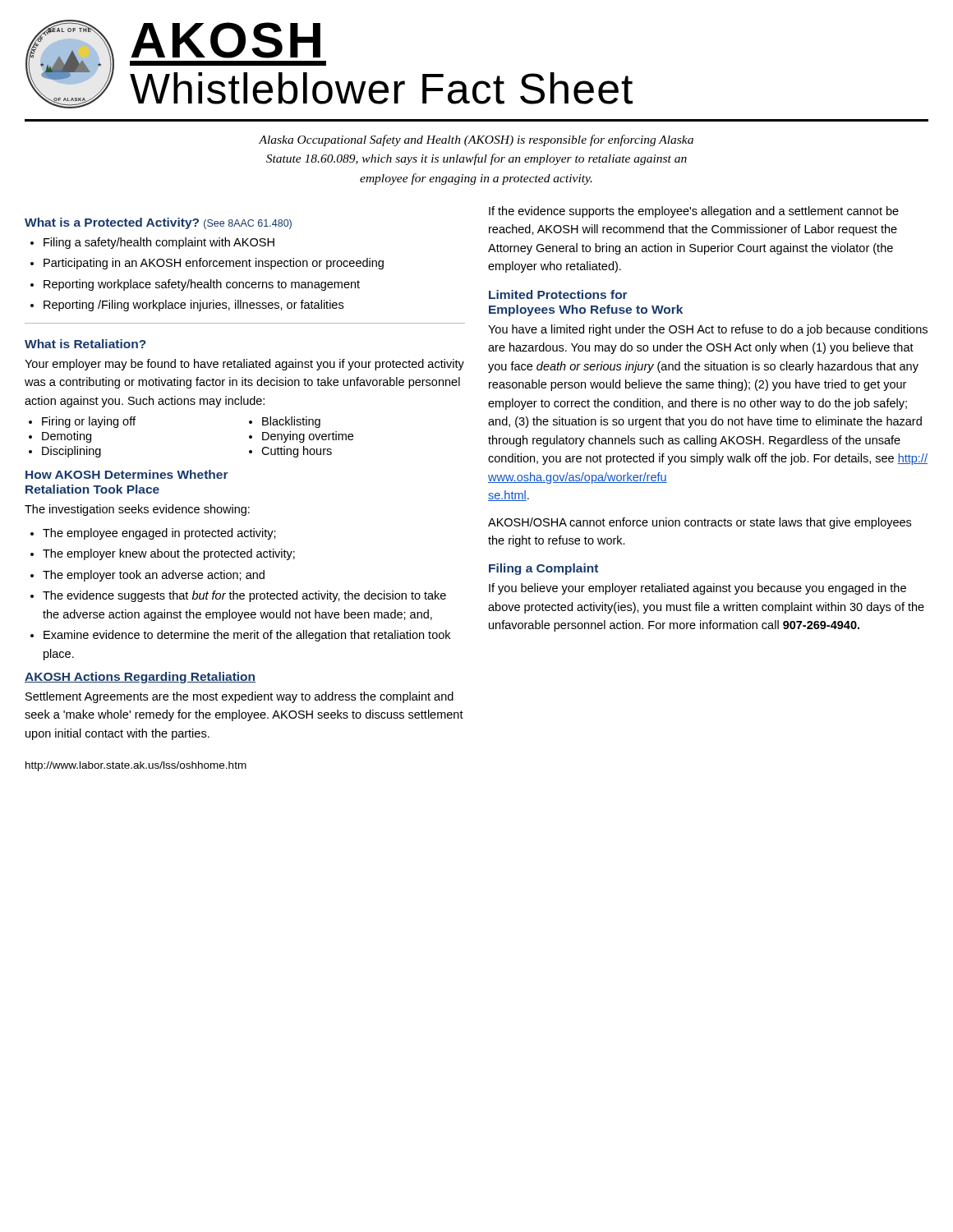Find the block on this page that starts "Participating in an AKOSH enforcement inspection"

pyautogui.click(x=214, y=263)
